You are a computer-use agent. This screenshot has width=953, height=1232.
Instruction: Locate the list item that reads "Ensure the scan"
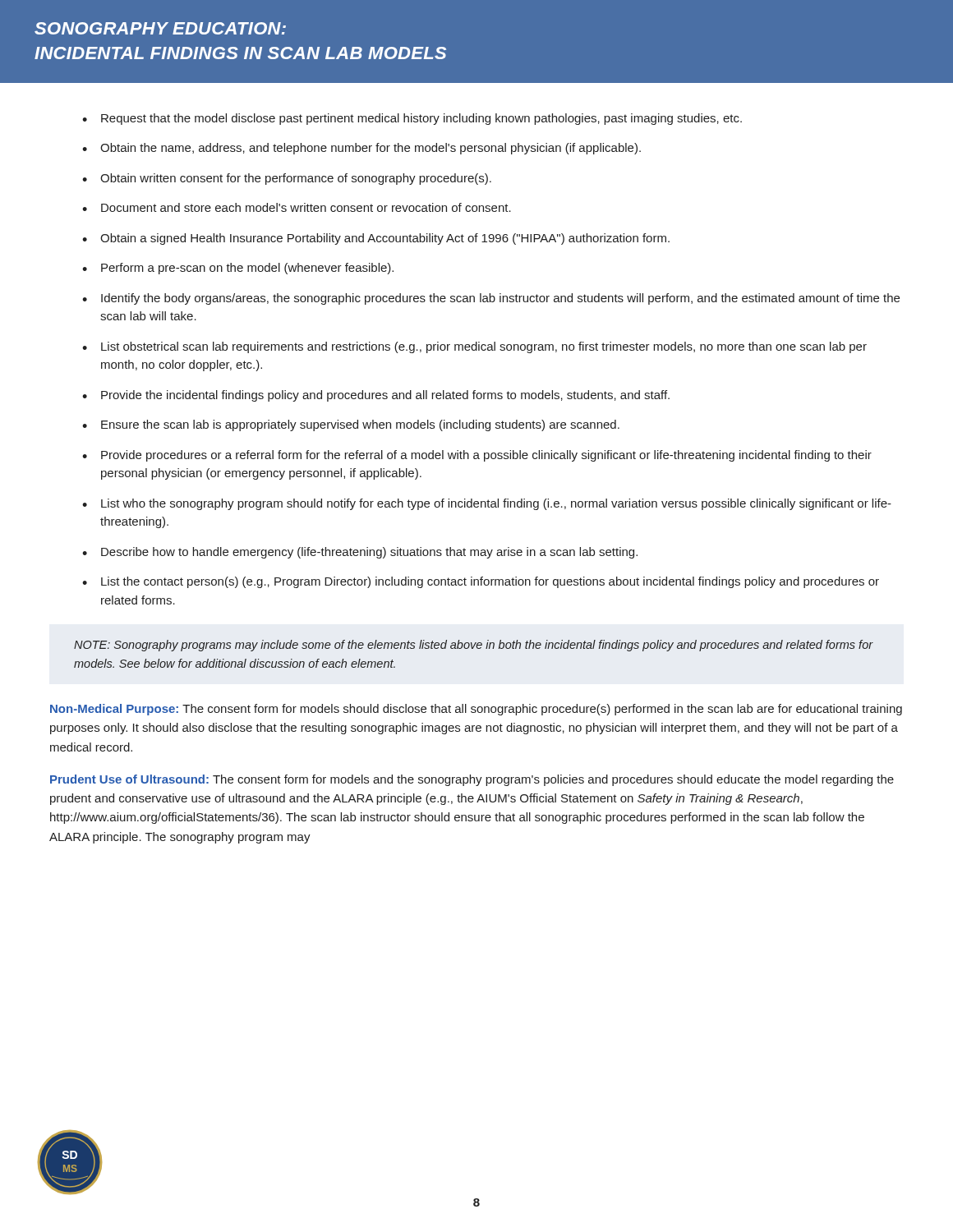coord(360,424)
